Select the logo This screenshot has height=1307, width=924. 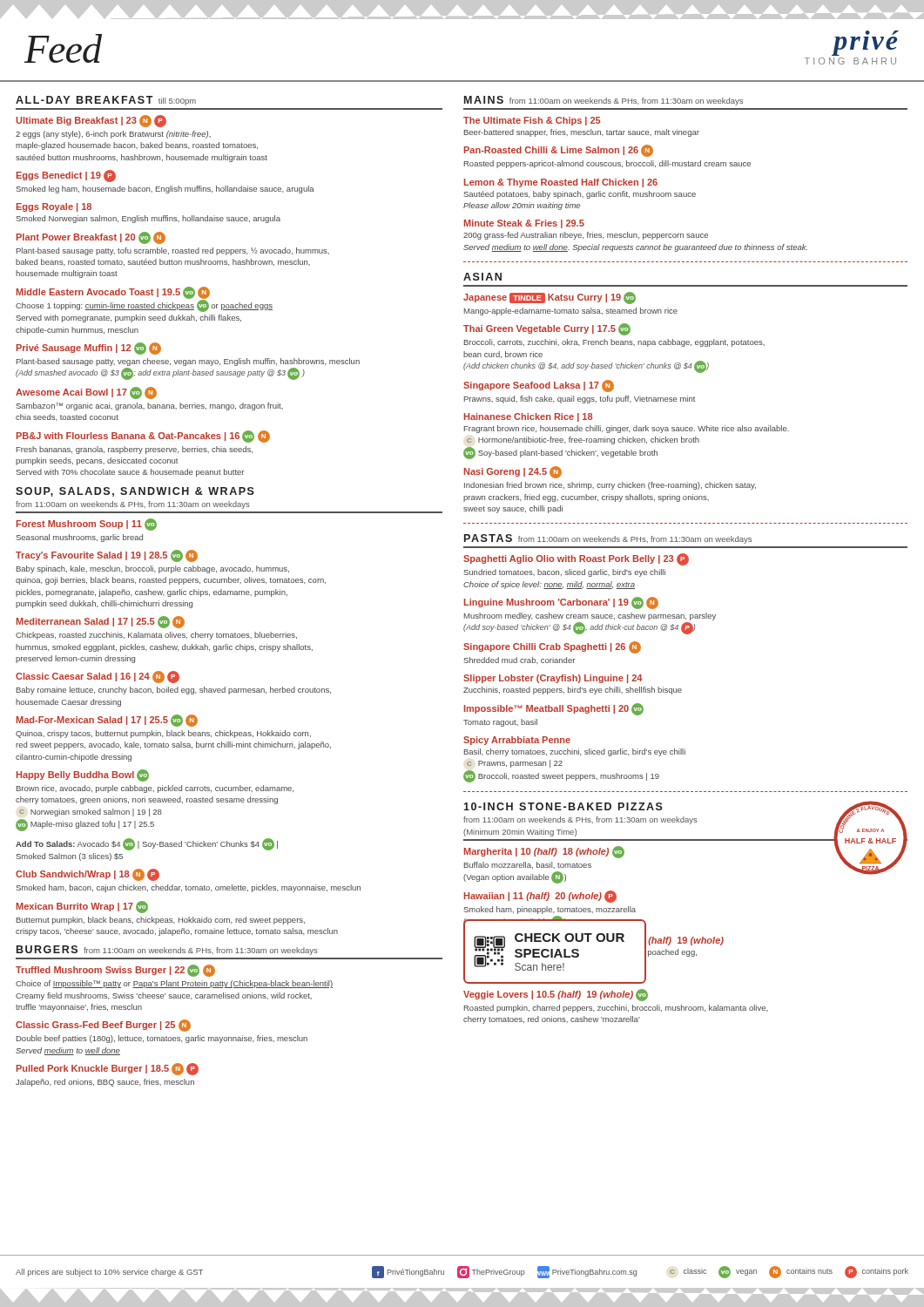852,46
